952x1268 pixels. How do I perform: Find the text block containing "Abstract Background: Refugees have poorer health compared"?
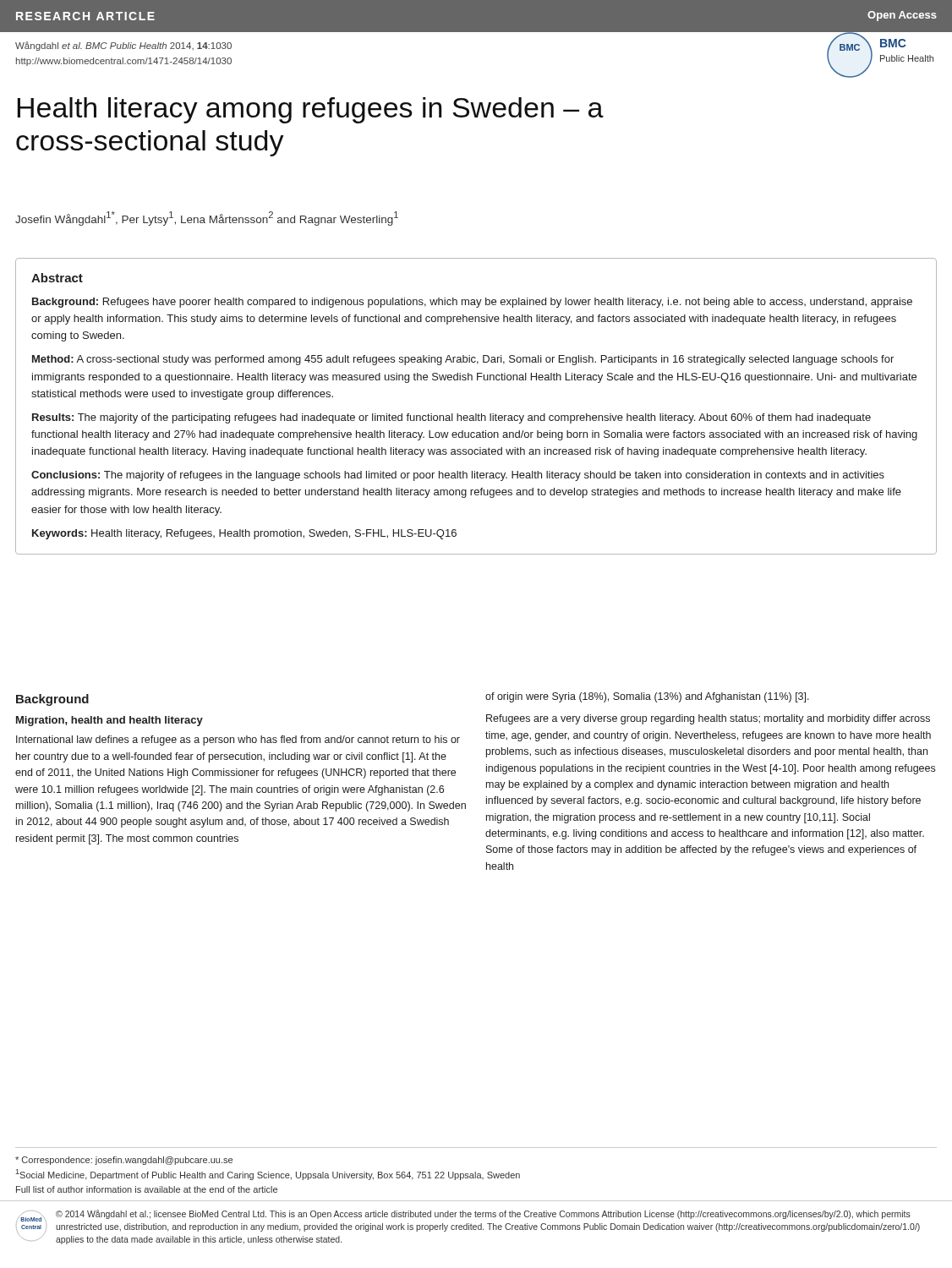(476, 406)
